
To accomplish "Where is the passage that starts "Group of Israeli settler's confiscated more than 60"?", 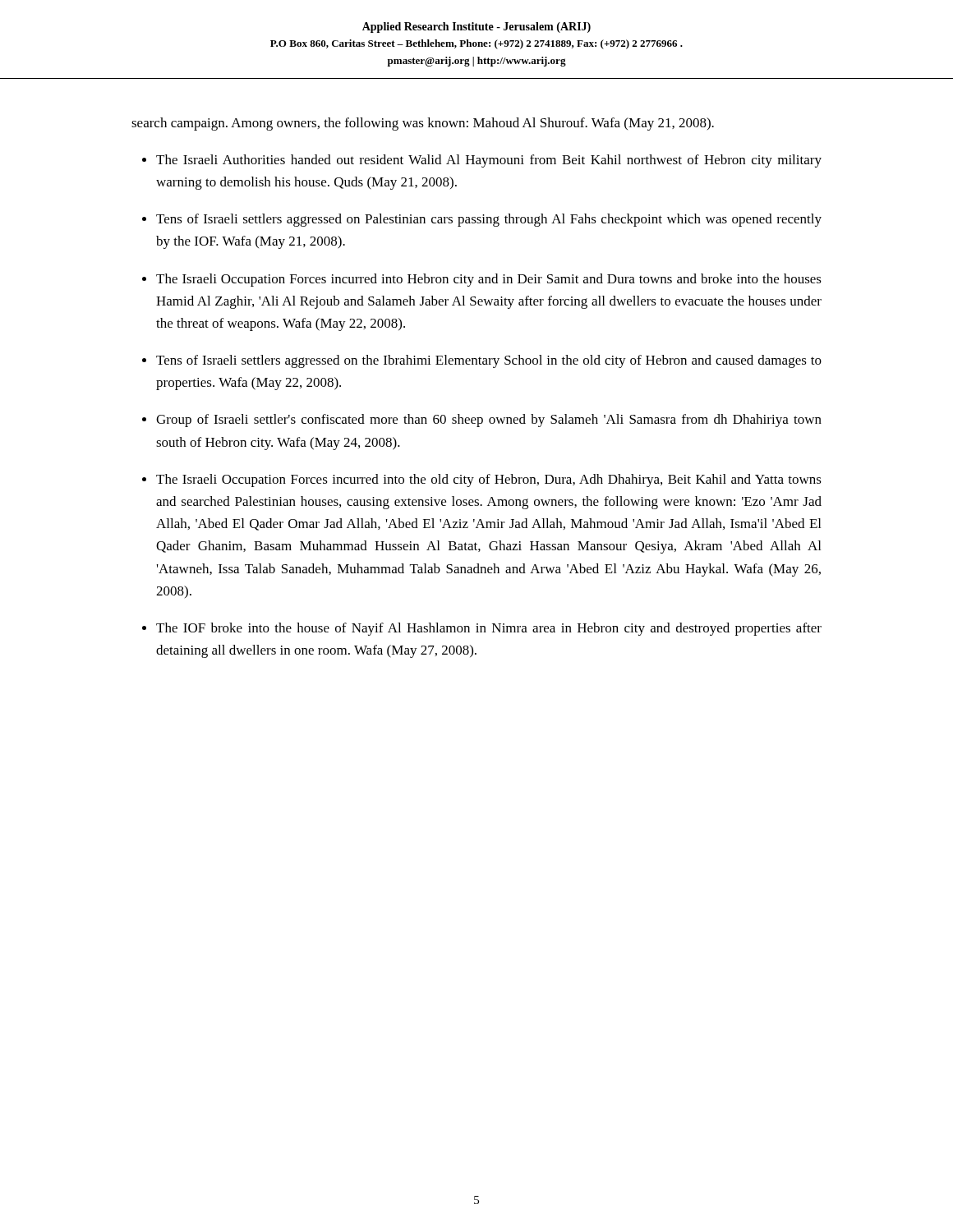I will pyautogui.click(x=489, y=431).
